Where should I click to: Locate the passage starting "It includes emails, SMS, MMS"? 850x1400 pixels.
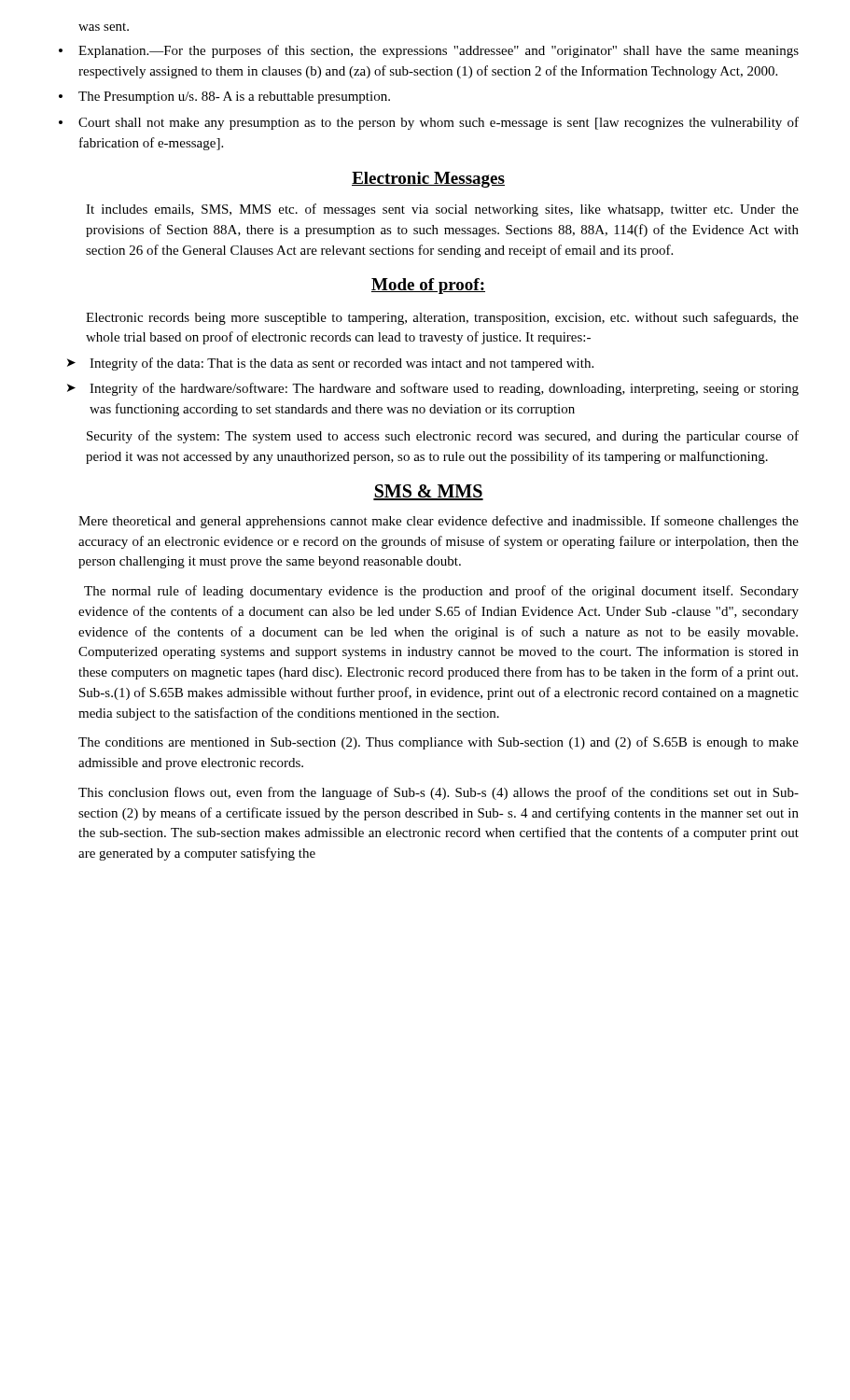[442, 230]
